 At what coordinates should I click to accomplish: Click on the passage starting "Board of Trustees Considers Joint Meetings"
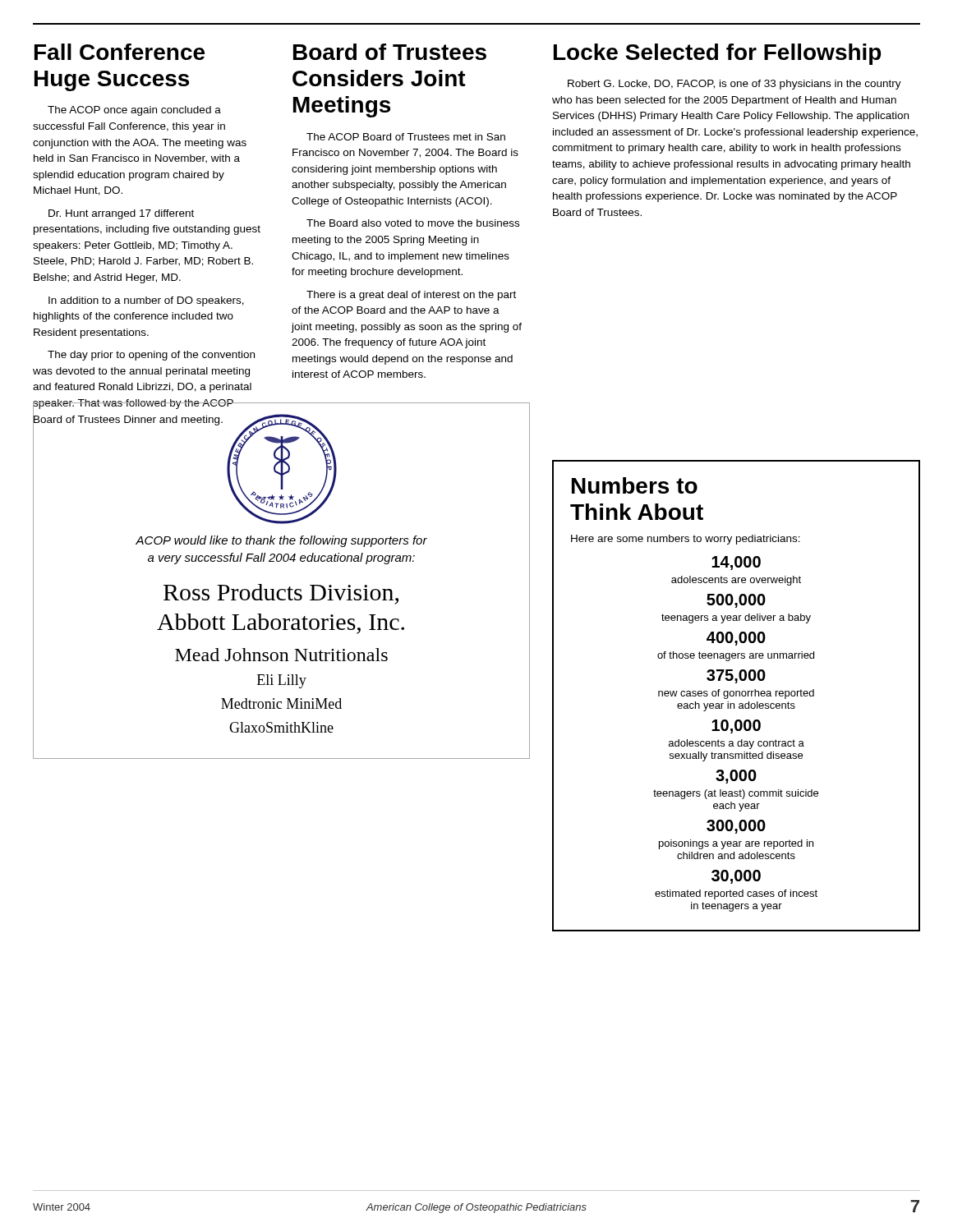click(x=407, y=79)
